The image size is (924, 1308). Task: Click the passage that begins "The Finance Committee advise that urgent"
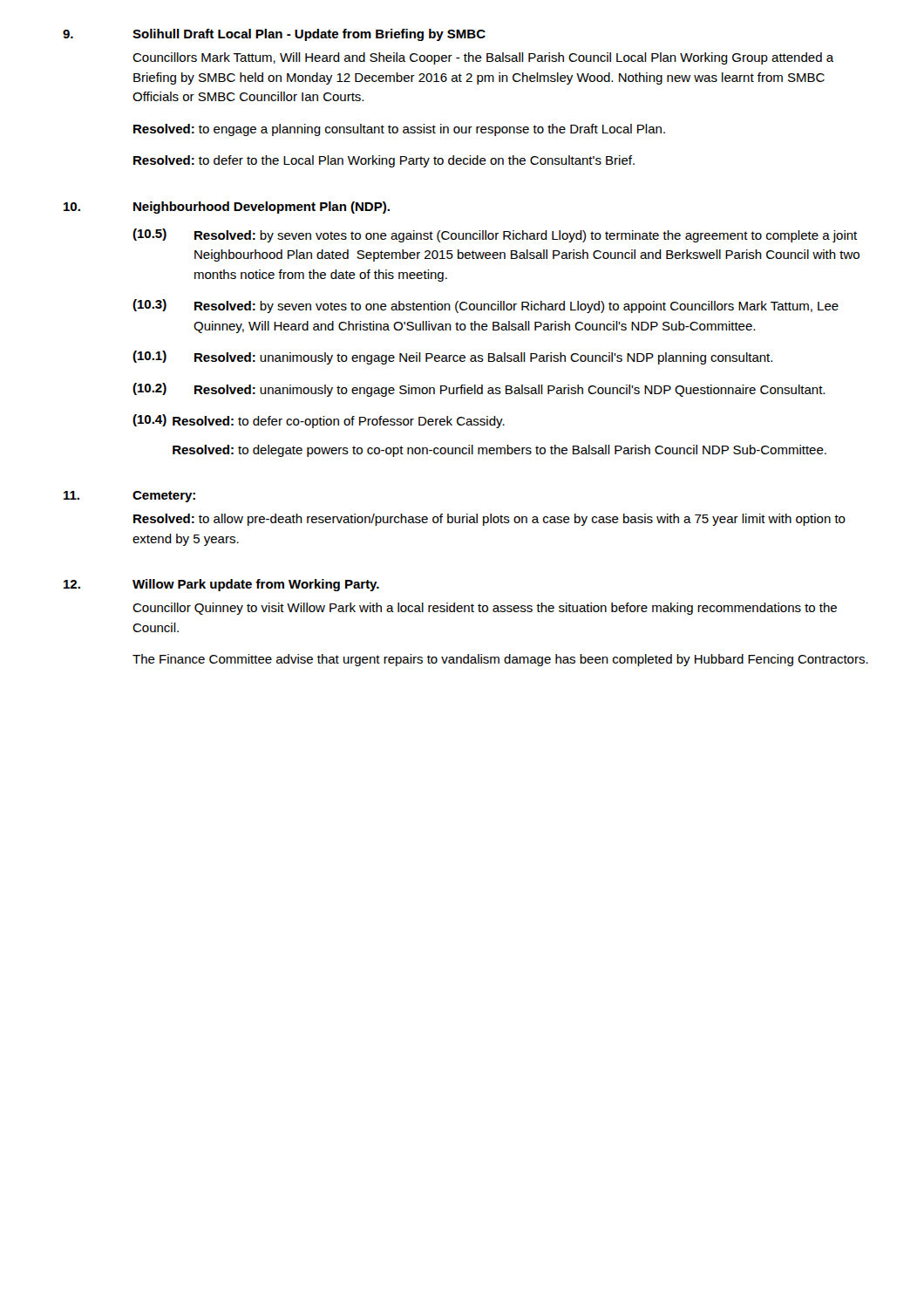pos(501,659)
